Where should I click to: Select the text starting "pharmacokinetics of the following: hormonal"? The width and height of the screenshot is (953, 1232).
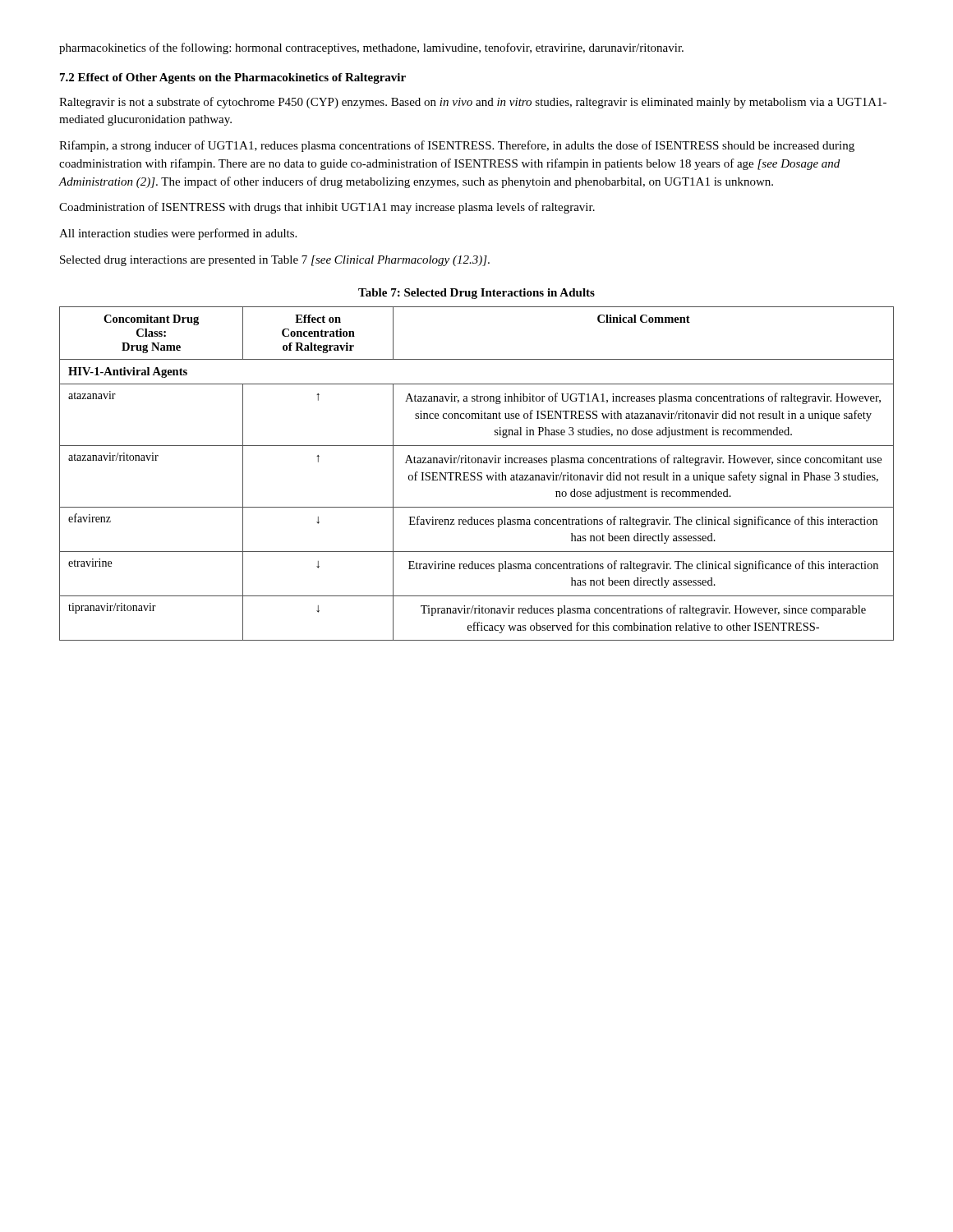[476, 48]
